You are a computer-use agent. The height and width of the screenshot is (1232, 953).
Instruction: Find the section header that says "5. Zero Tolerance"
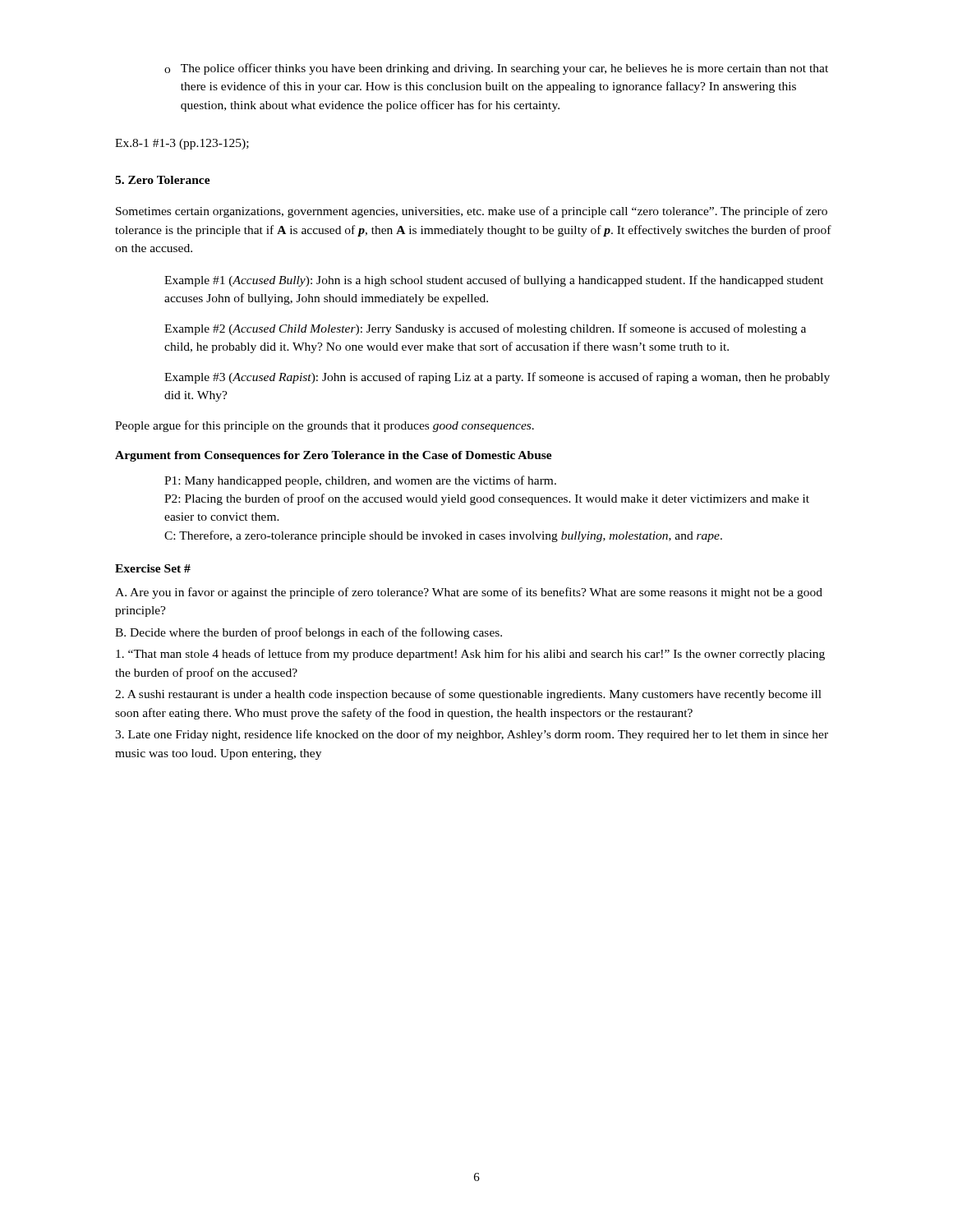coord(162,179)
